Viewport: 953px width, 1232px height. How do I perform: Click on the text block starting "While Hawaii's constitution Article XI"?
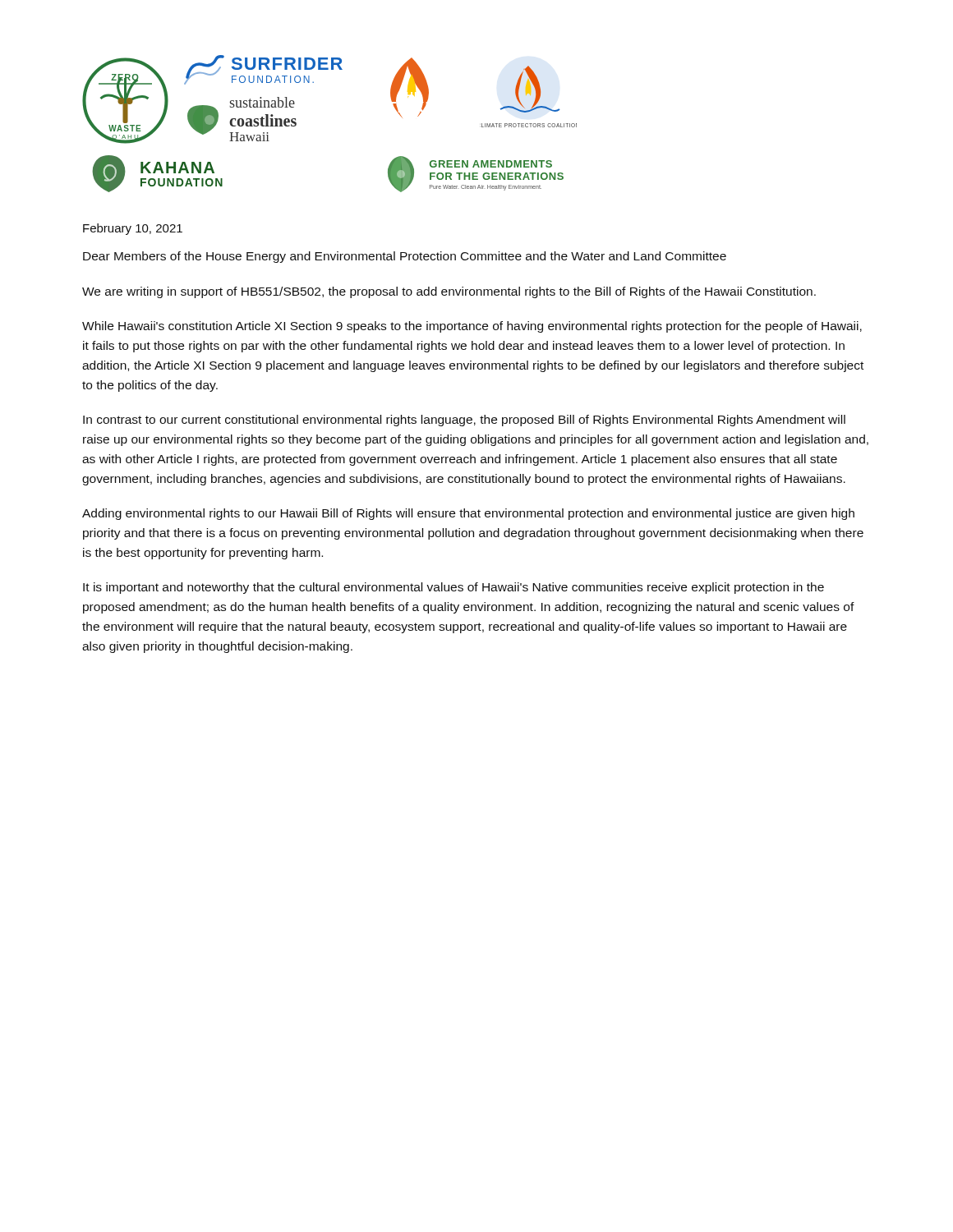tap(473, 355)
